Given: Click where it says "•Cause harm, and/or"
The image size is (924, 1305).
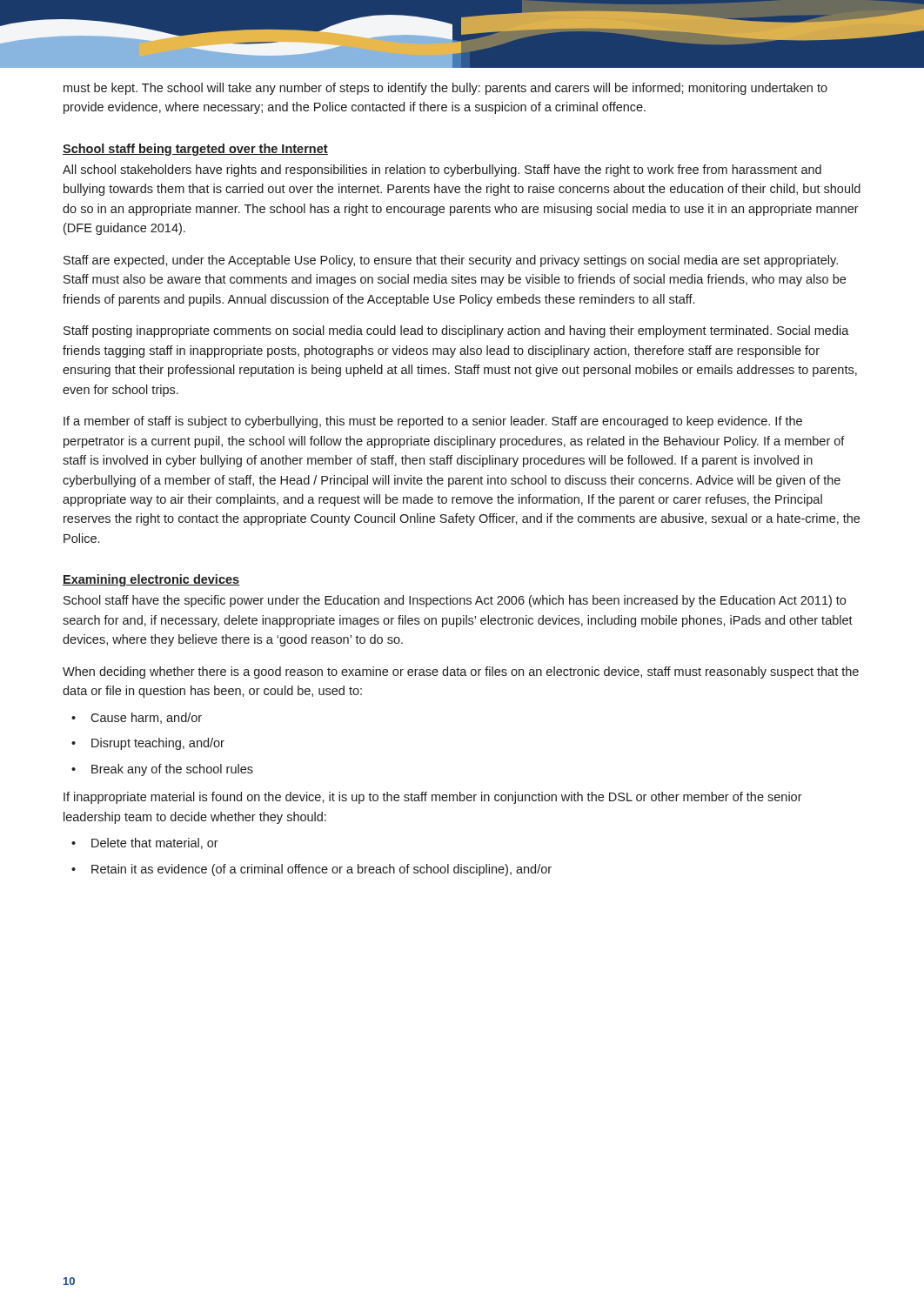Looking at the screenshot, I should coord(137,718).
